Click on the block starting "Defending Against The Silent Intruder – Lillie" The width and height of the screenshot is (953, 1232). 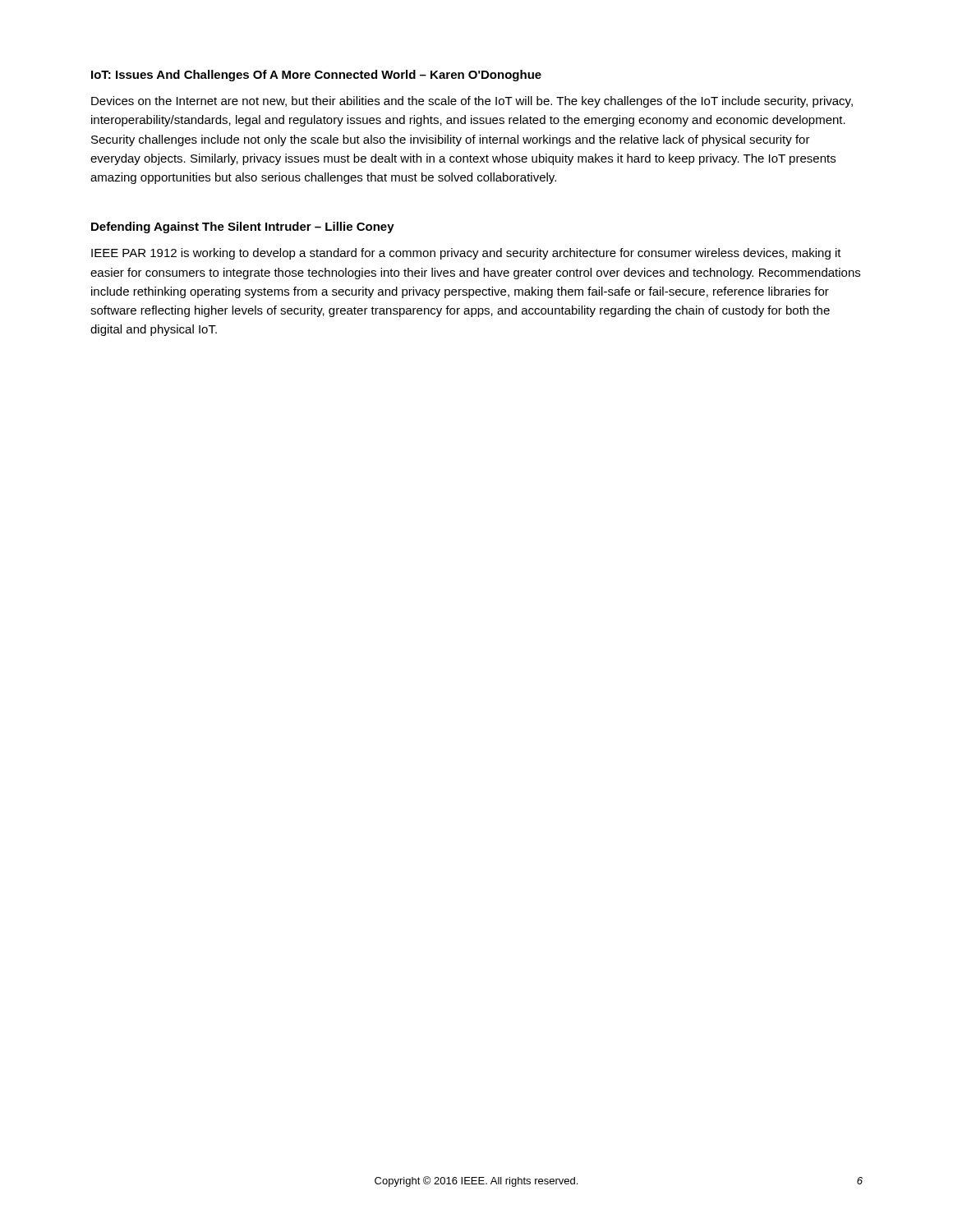[242, 227]
